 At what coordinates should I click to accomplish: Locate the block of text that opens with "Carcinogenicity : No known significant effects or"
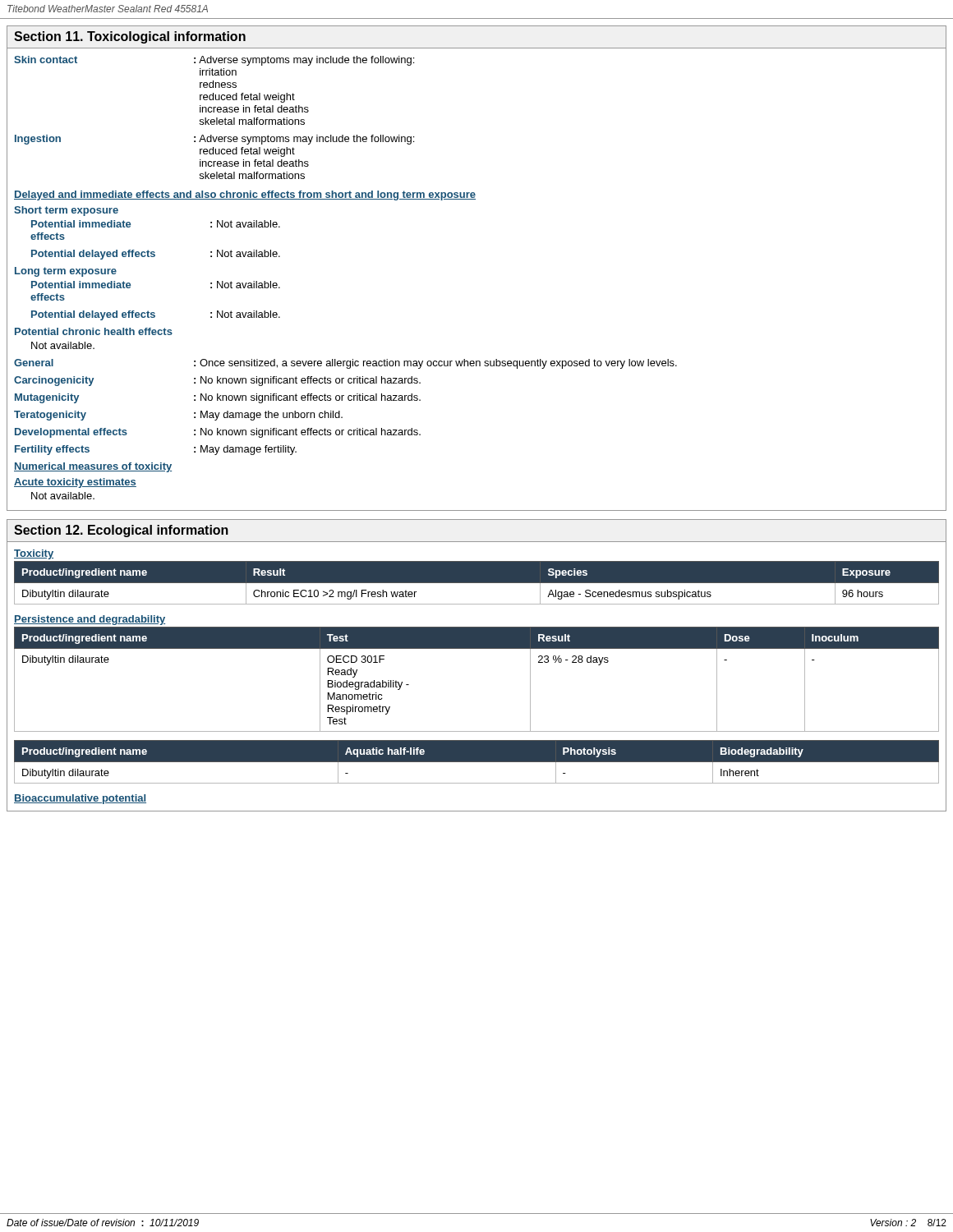point(217,381)
